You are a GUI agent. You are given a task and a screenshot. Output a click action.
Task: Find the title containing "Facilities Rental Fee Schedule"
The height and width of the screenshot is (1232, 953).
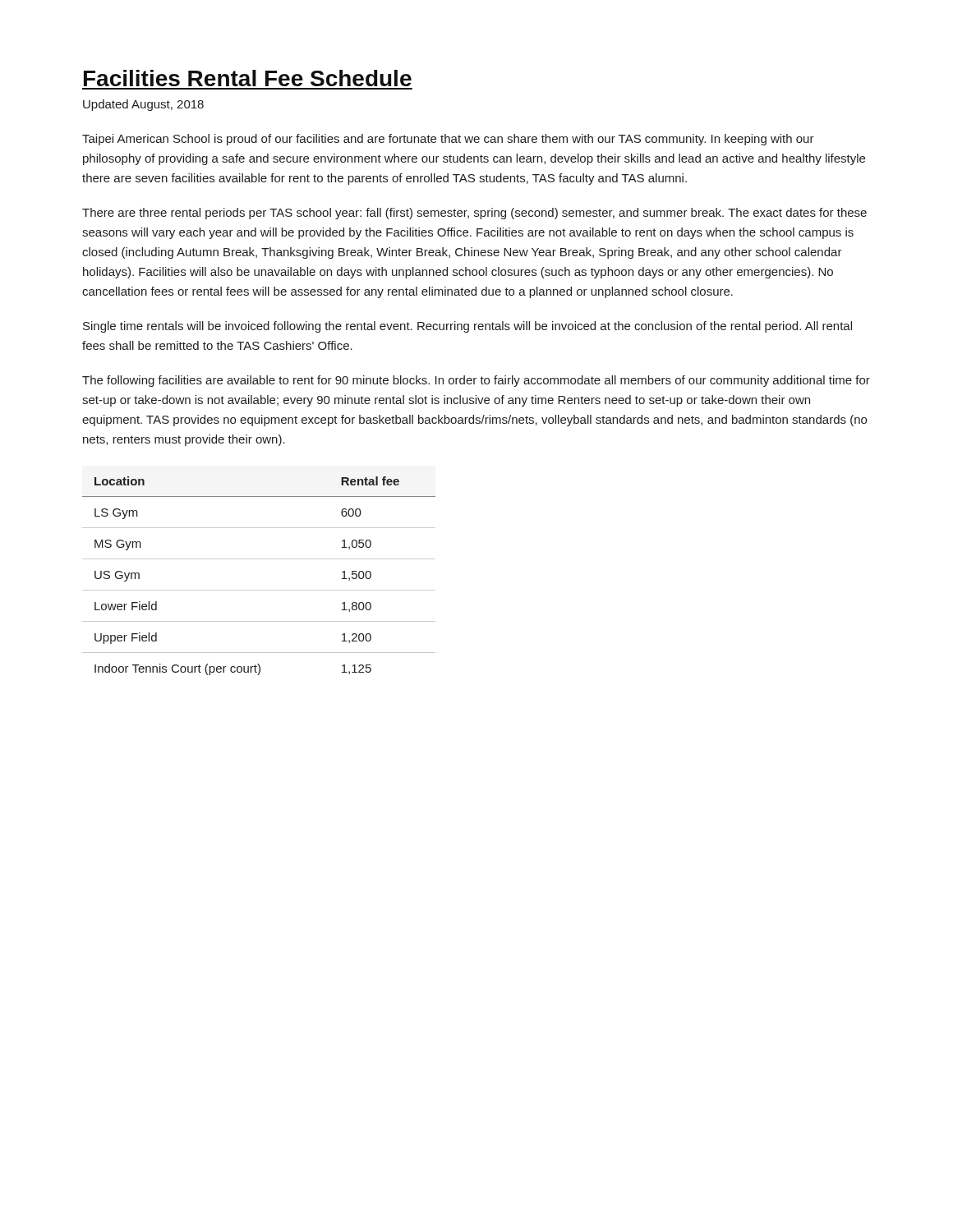pos(247,78)
